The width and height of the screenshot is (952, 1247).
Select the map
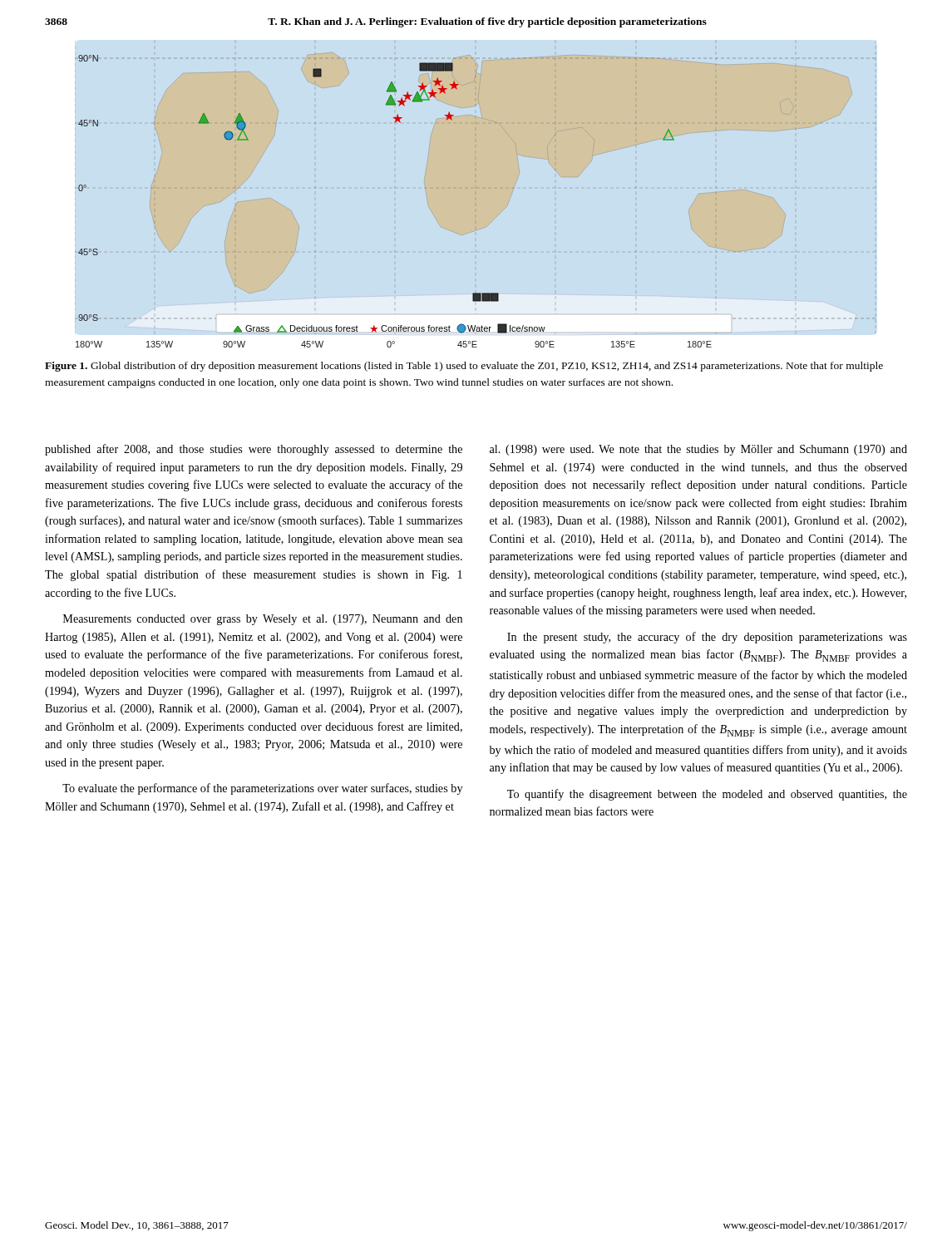click(476, 200)
